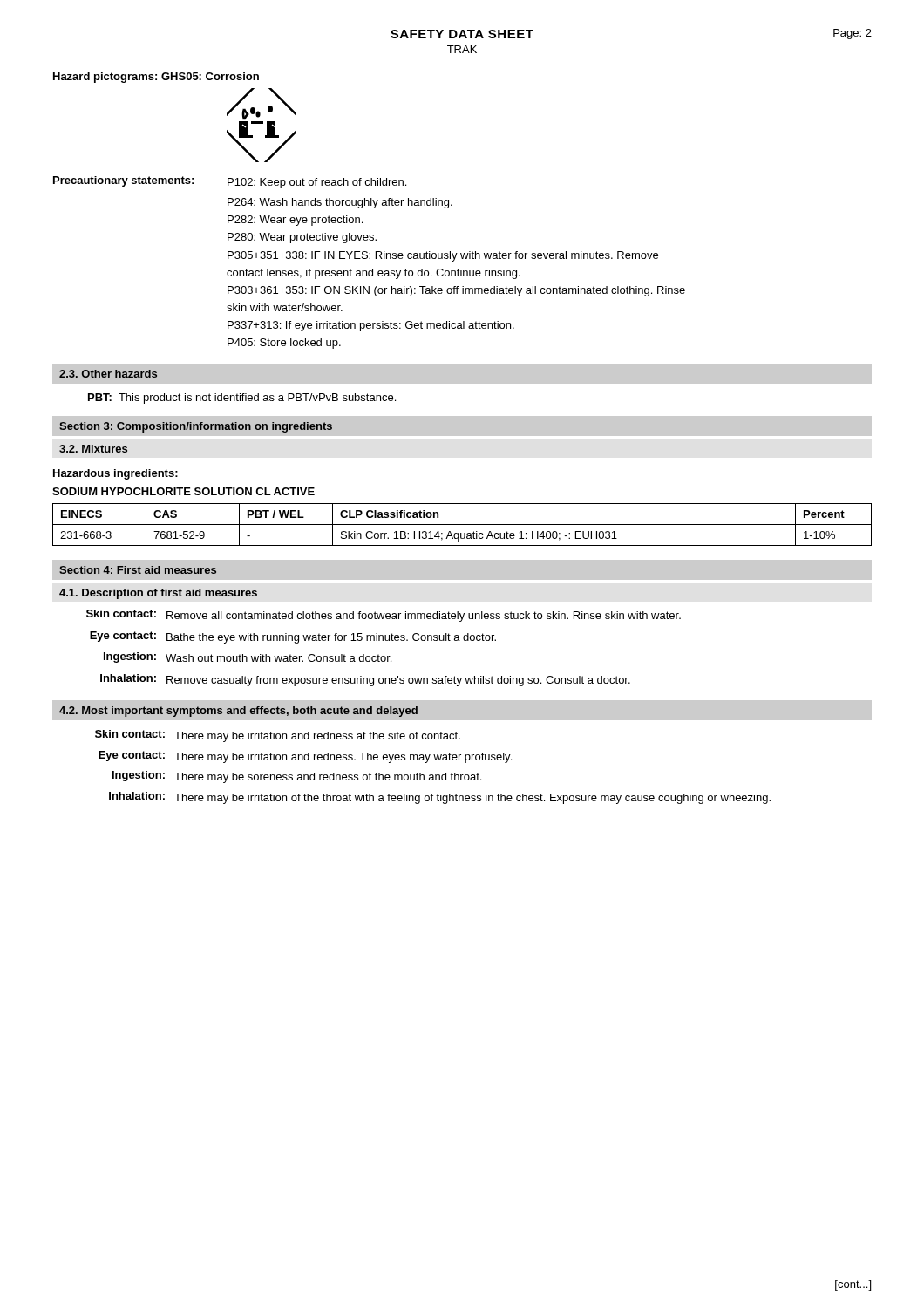Locate the region starting "Inhalation: There may"
This screenshot has height=1308, width=924.
pos(462,798)
